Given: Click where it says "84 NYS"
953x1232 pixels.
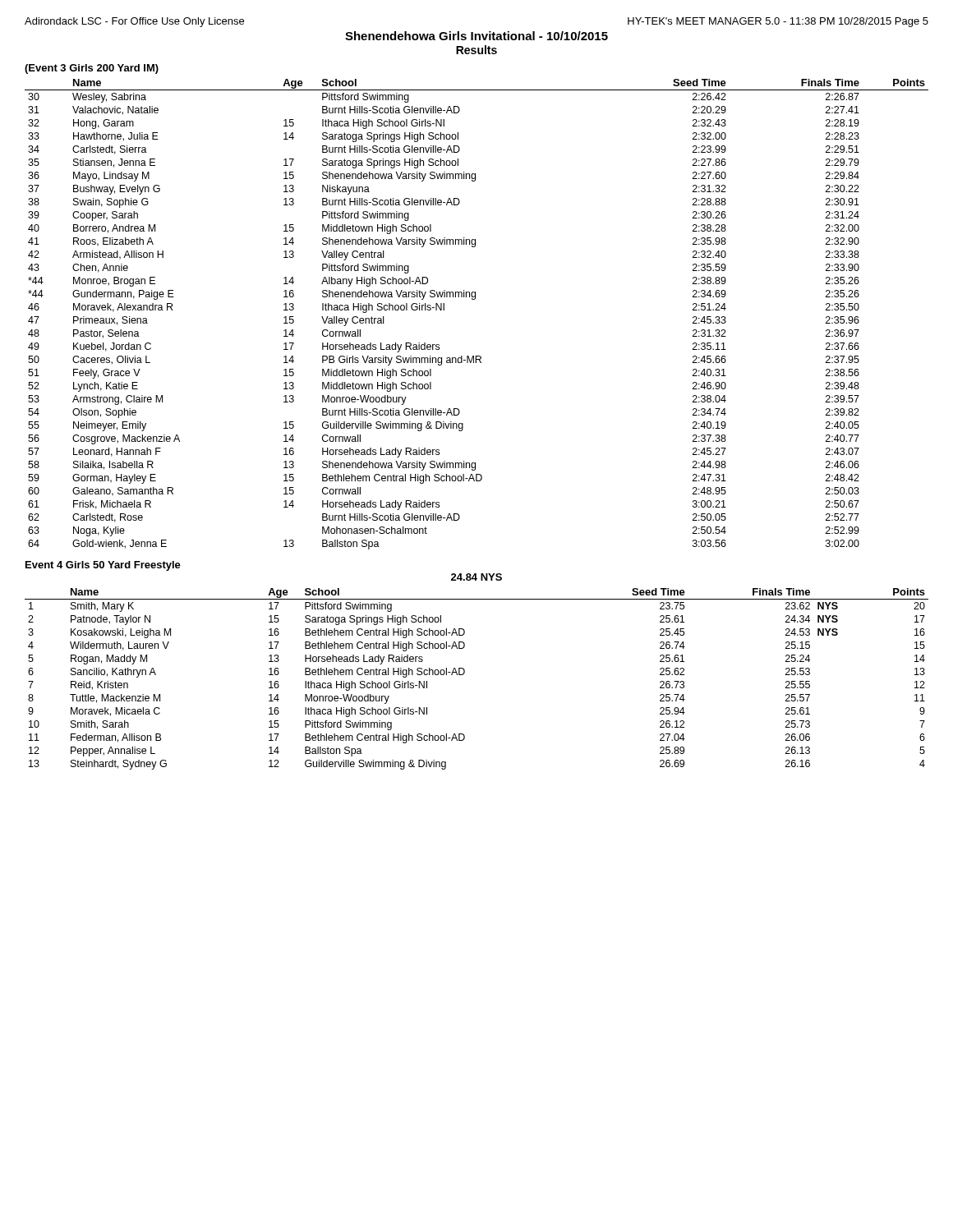Looking at the screenshot, I should coord(476,577).
